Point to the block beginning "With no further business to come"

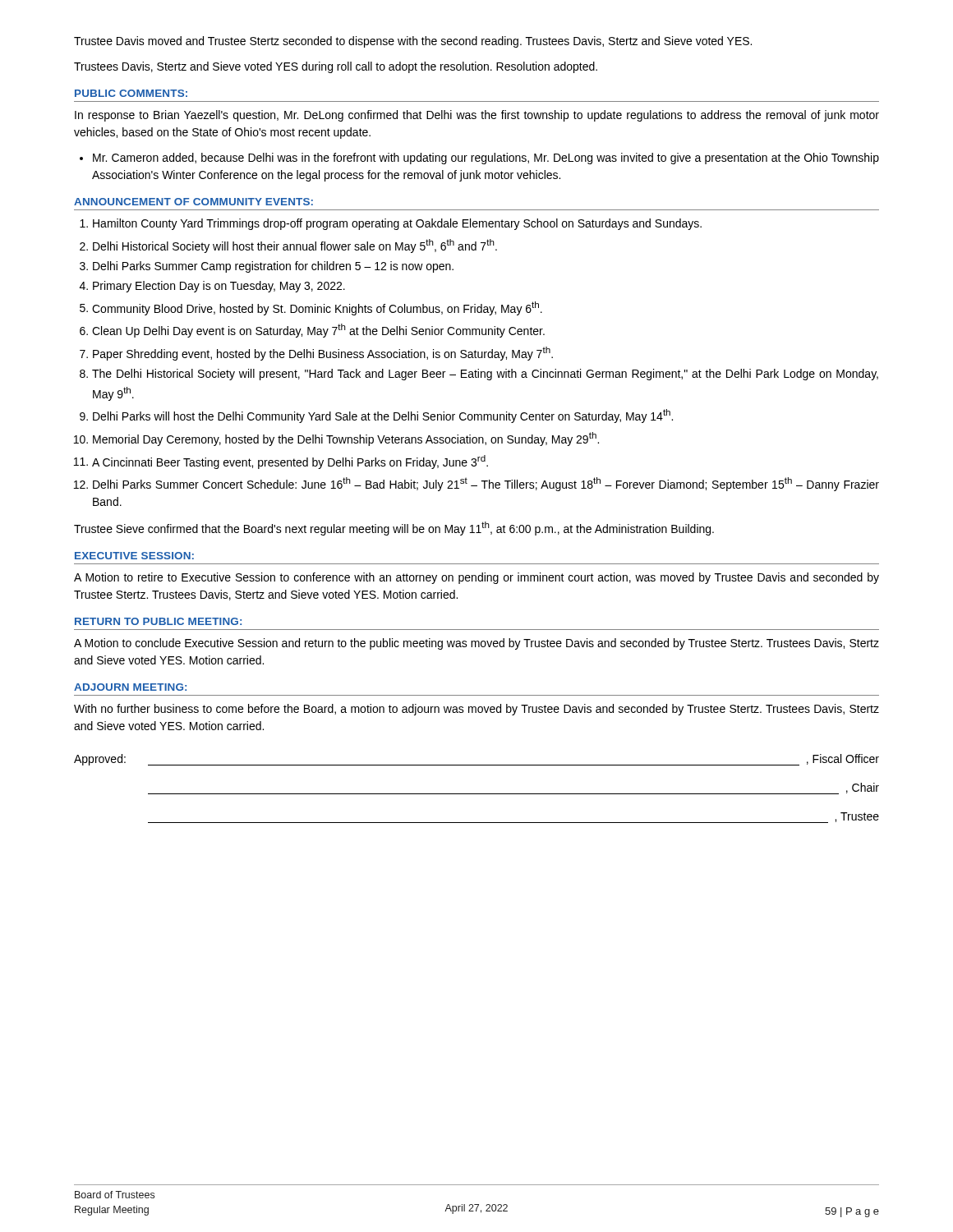point(476,718)
